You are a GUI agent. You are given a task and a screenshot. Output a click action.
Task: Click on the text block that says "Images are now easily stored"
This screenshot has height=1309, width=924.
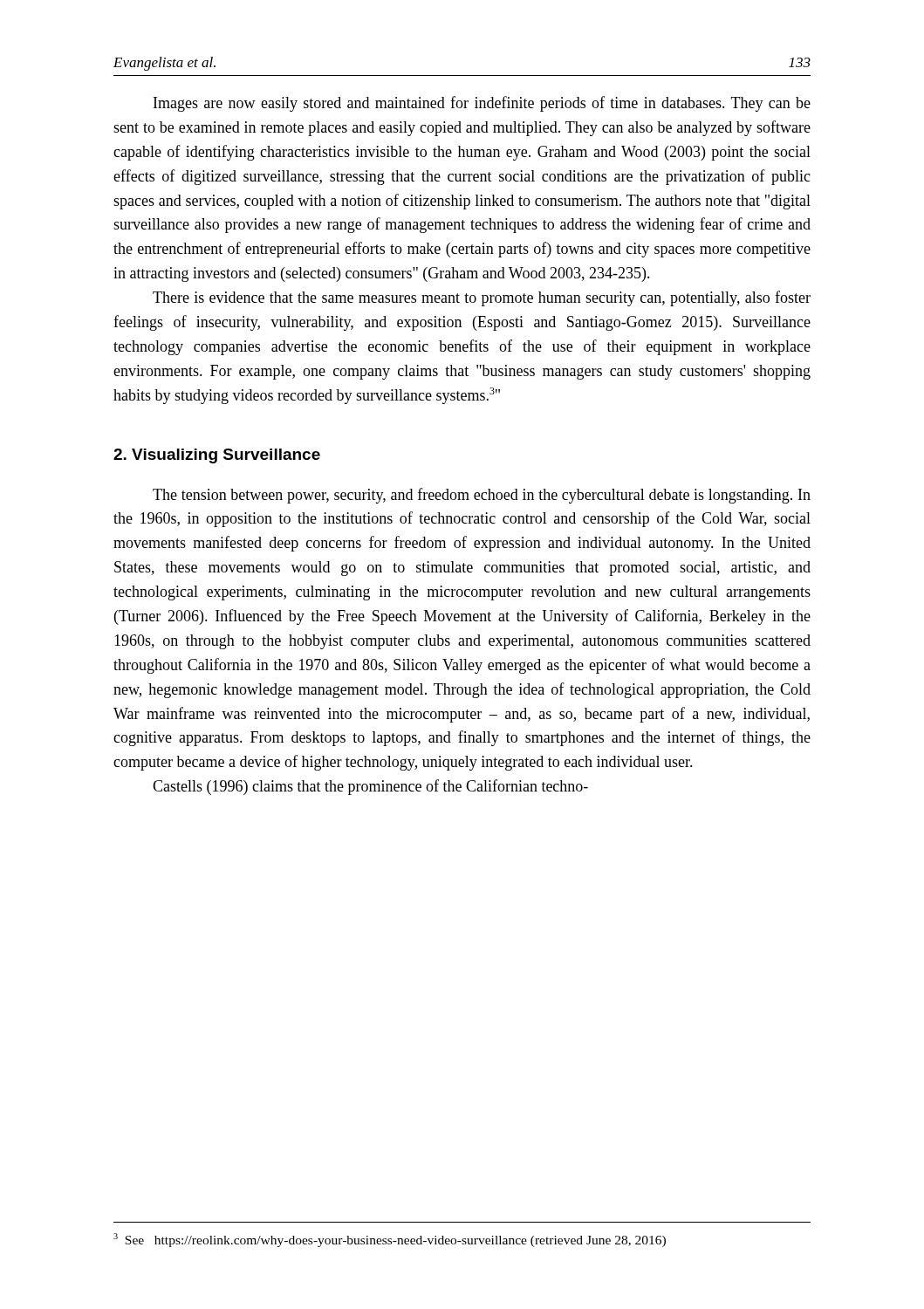click(462, 188)
